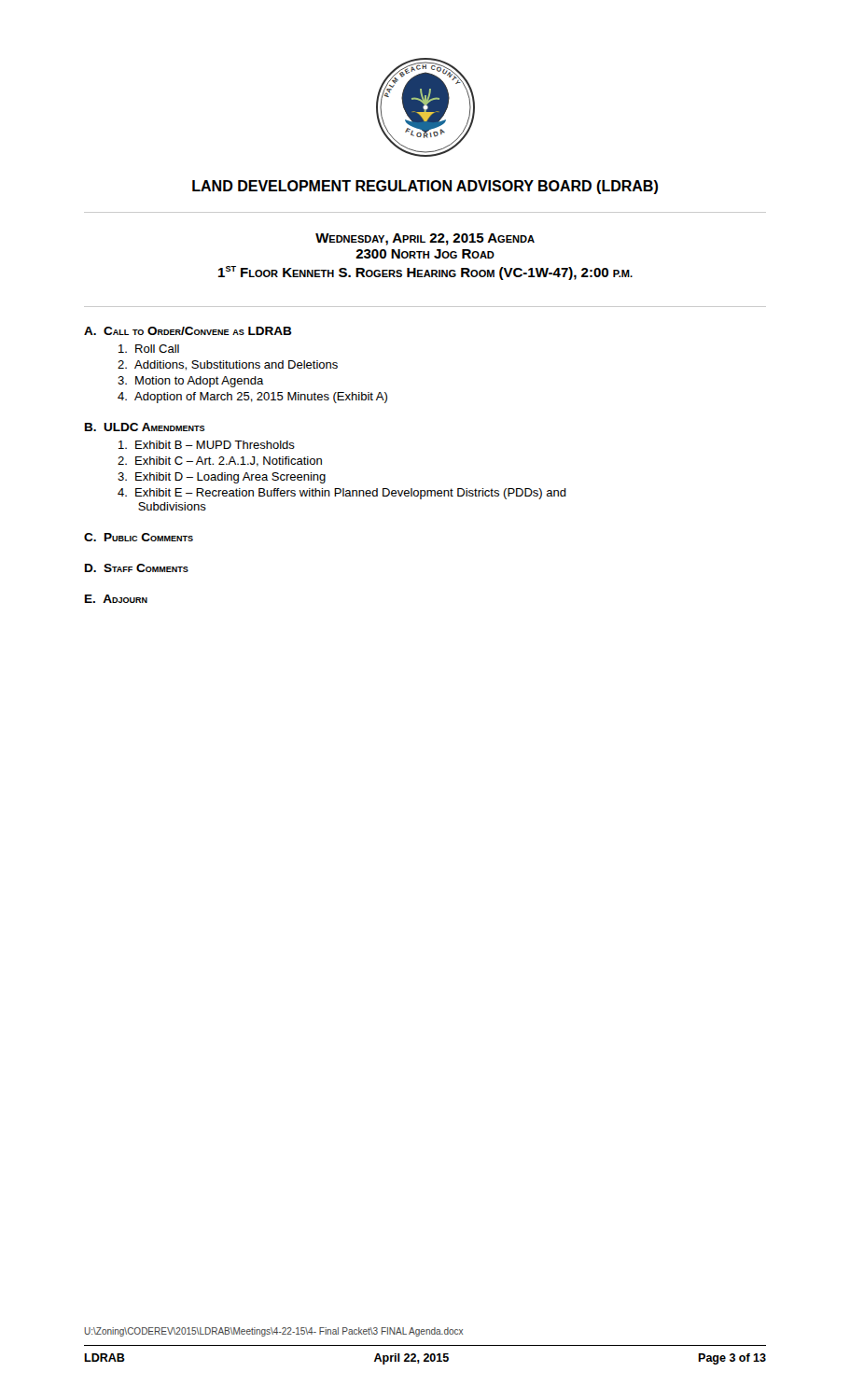This screenshot has width=850, height=1400.
Task: Locate the text "3. Motion to Adopt Agenda"
Action: coord(190,380)
